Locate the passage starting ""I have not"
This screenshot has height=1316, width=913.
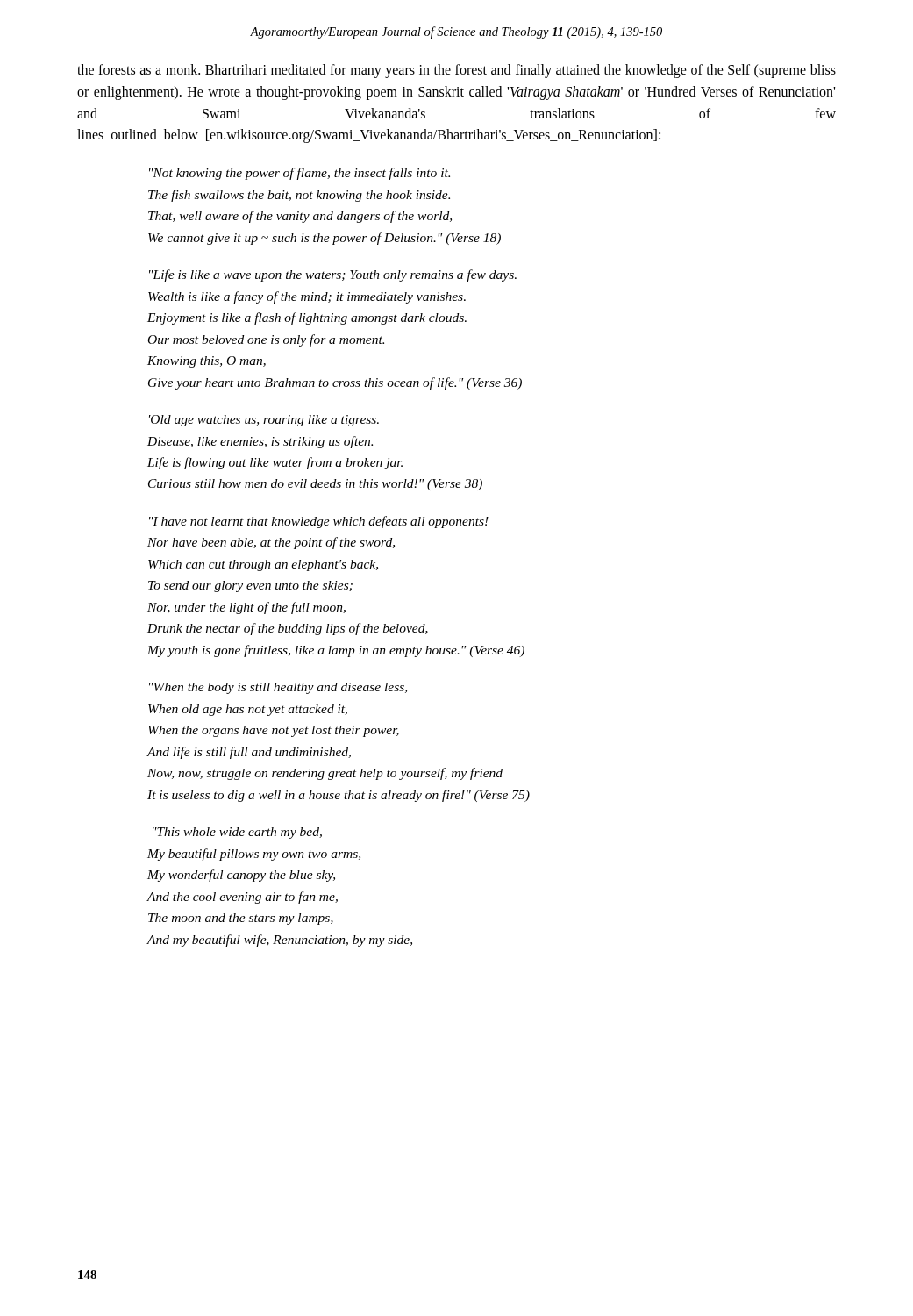tap(336, 585)
